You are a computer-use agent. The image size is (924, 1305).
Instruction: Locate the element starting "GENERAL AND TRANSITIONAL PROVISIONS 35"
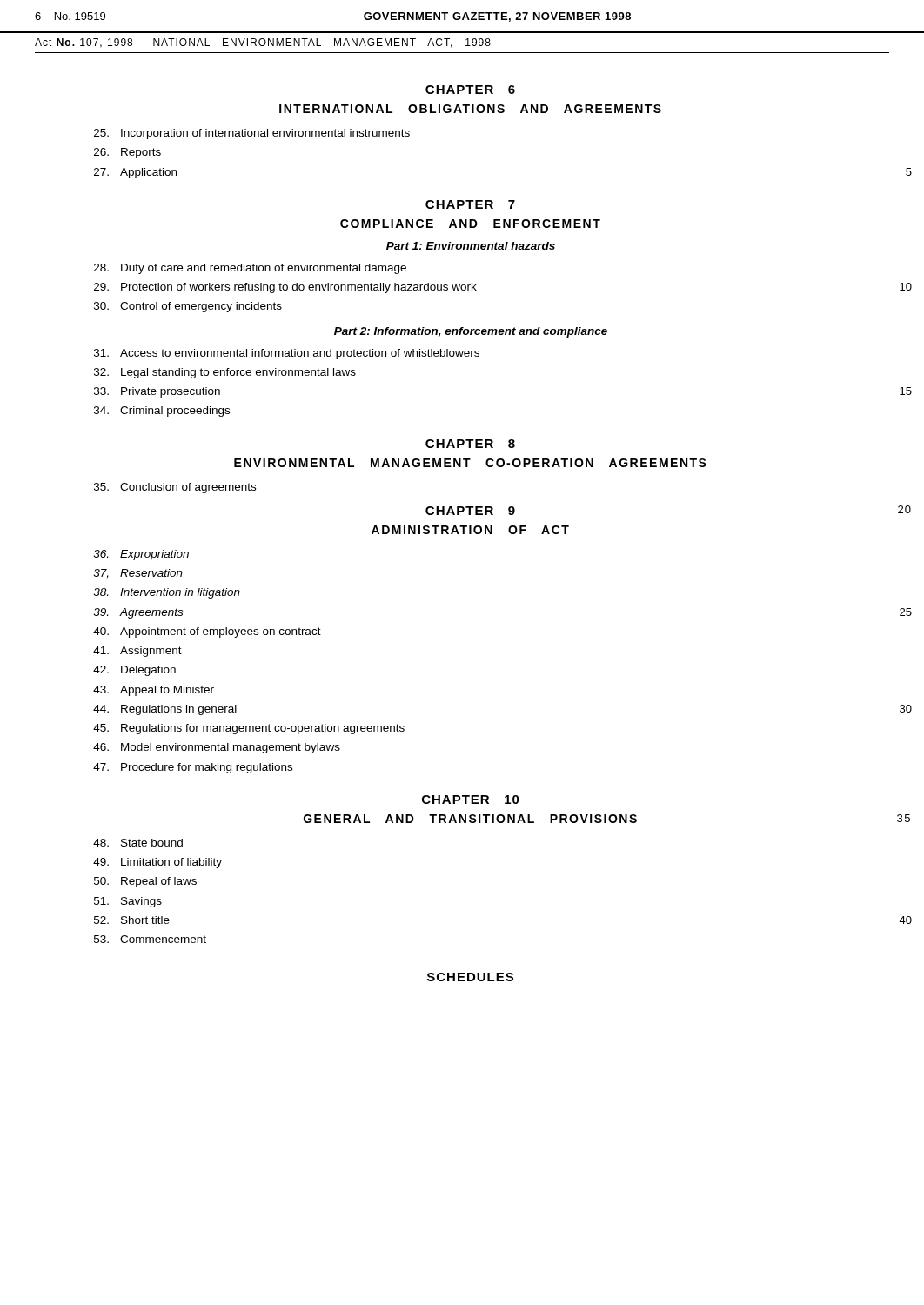pyautogui.click(x=471, y=818)
